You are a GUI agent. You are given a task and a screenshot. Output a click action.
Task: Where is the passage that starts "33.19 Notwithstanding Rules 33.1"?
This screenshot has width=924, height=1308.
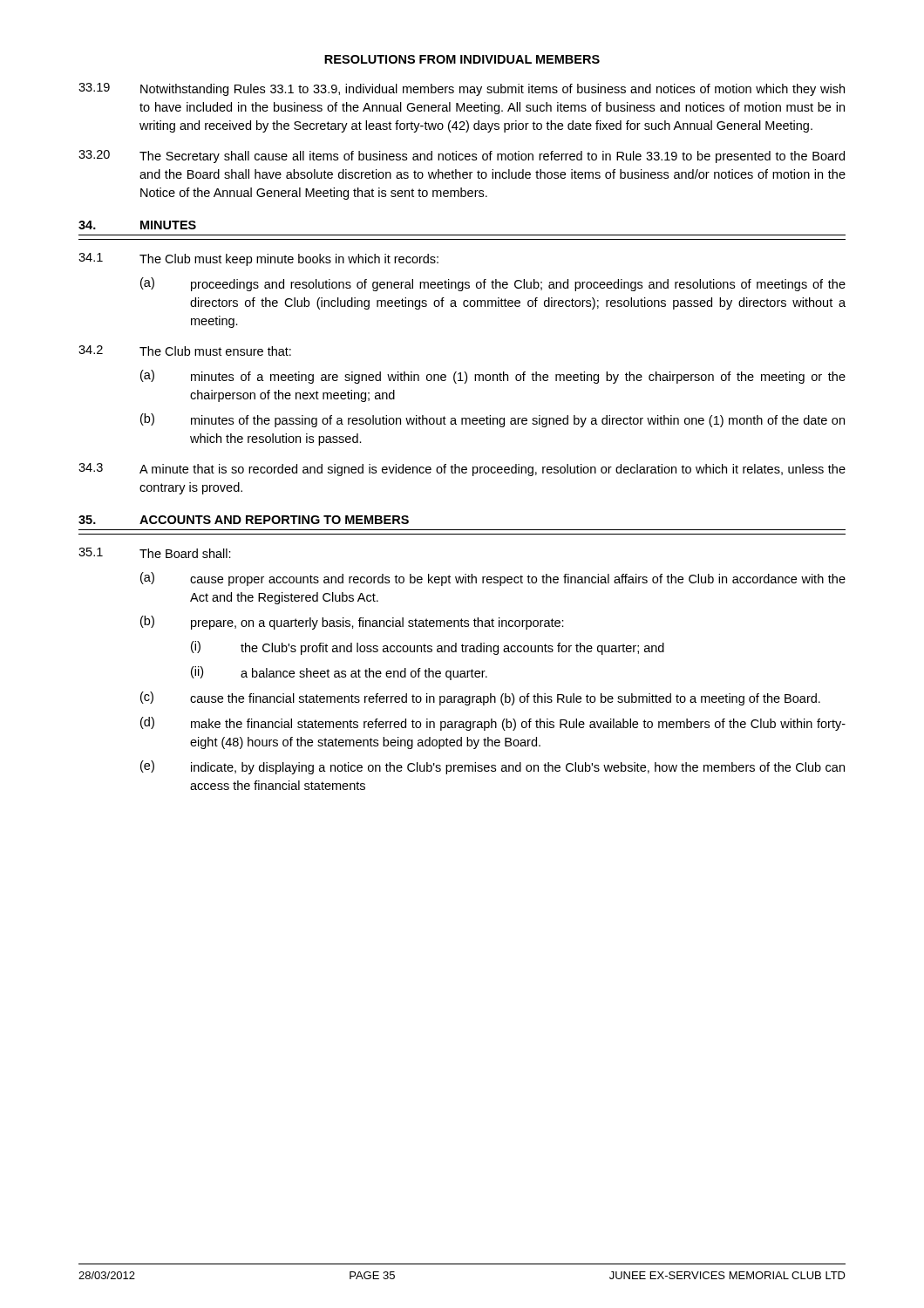pyautogui.click(x=462, y=108)
